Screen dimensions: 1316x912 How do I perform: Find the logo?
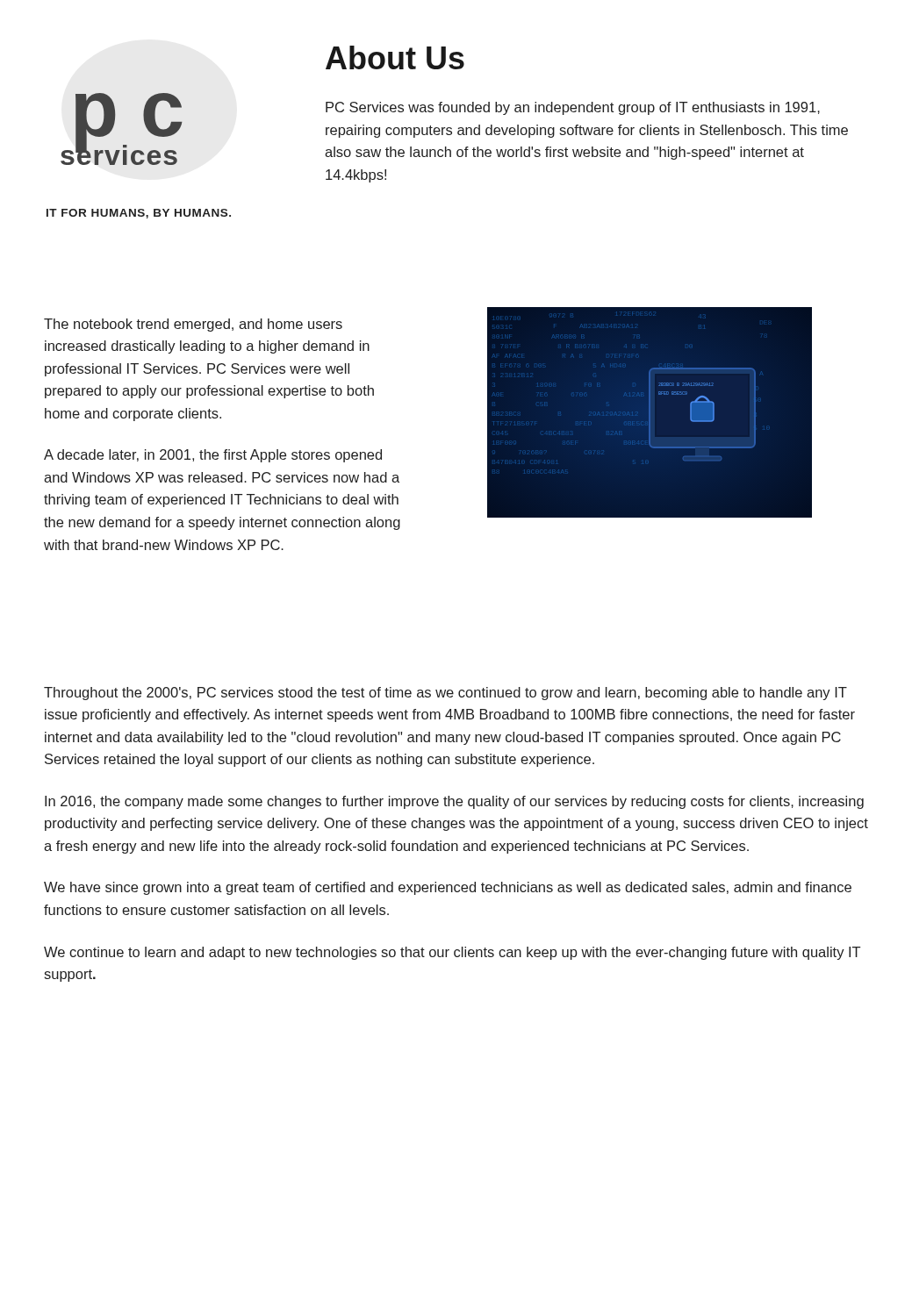[136, 124]
